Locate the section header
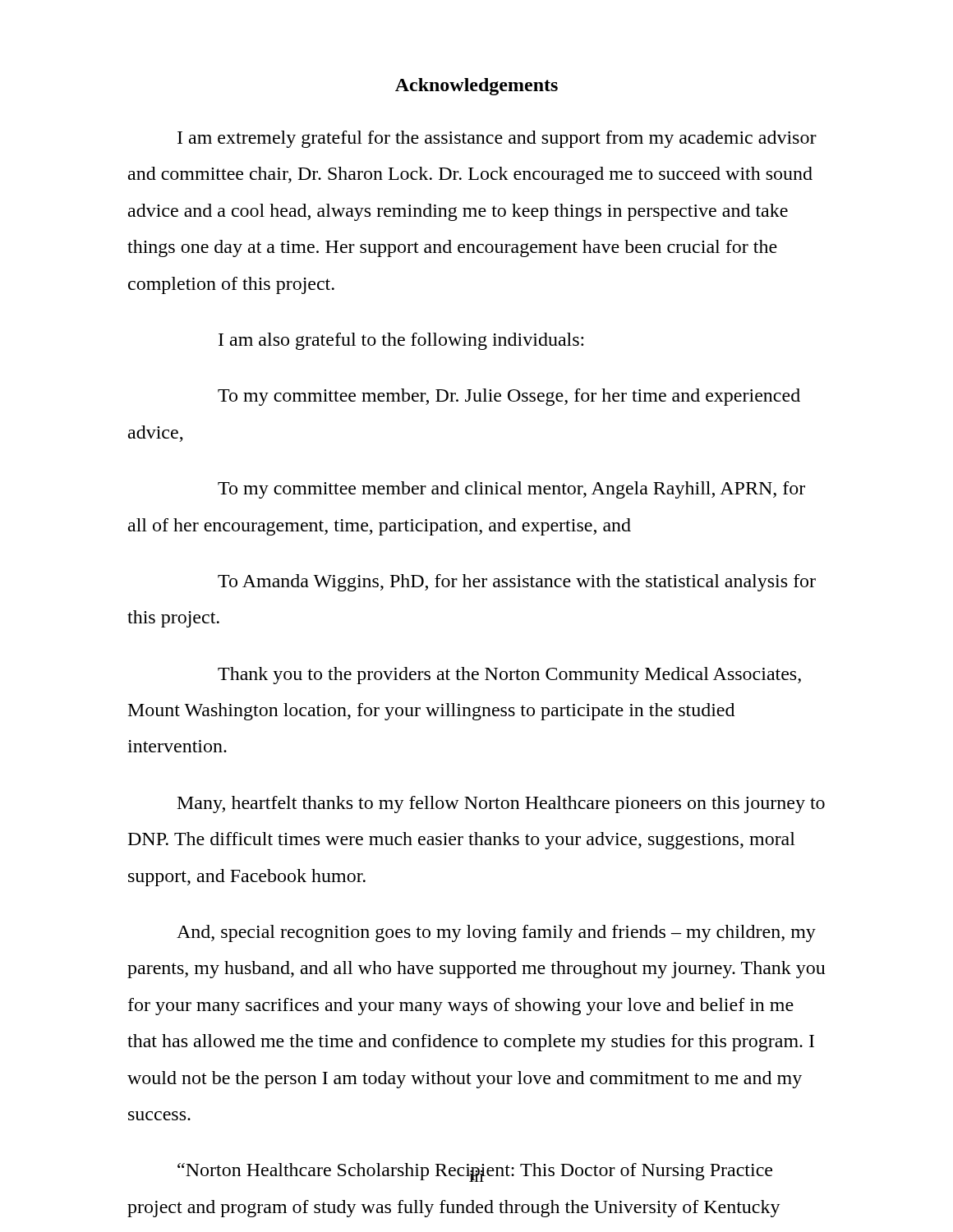Screen dimensions: 1232x953 (476, 85)
